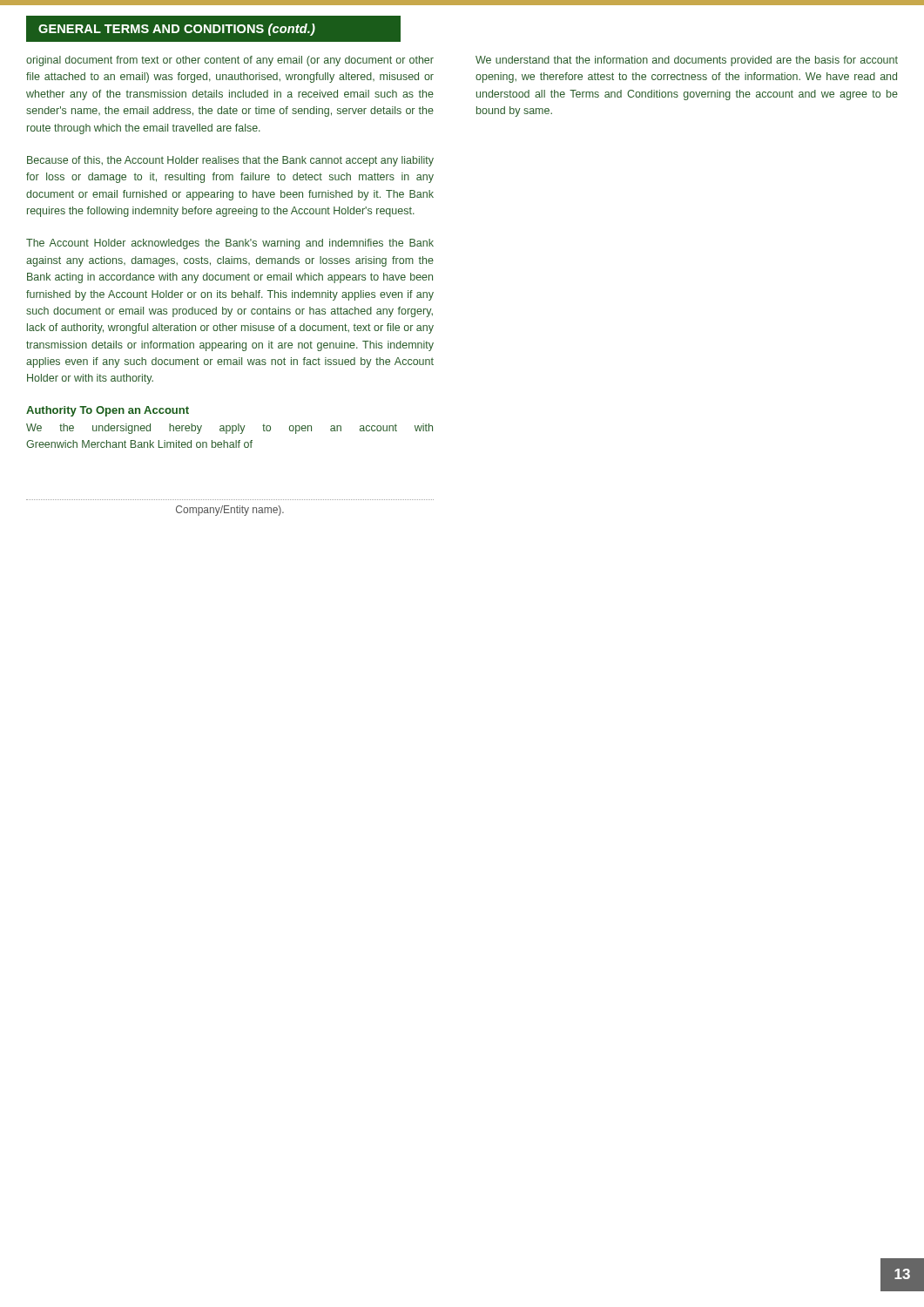Viewport: 924px width, 1307px height.
Task: Navigate to the passage starting "We the undersigned"
Action: tap(230, 436)
